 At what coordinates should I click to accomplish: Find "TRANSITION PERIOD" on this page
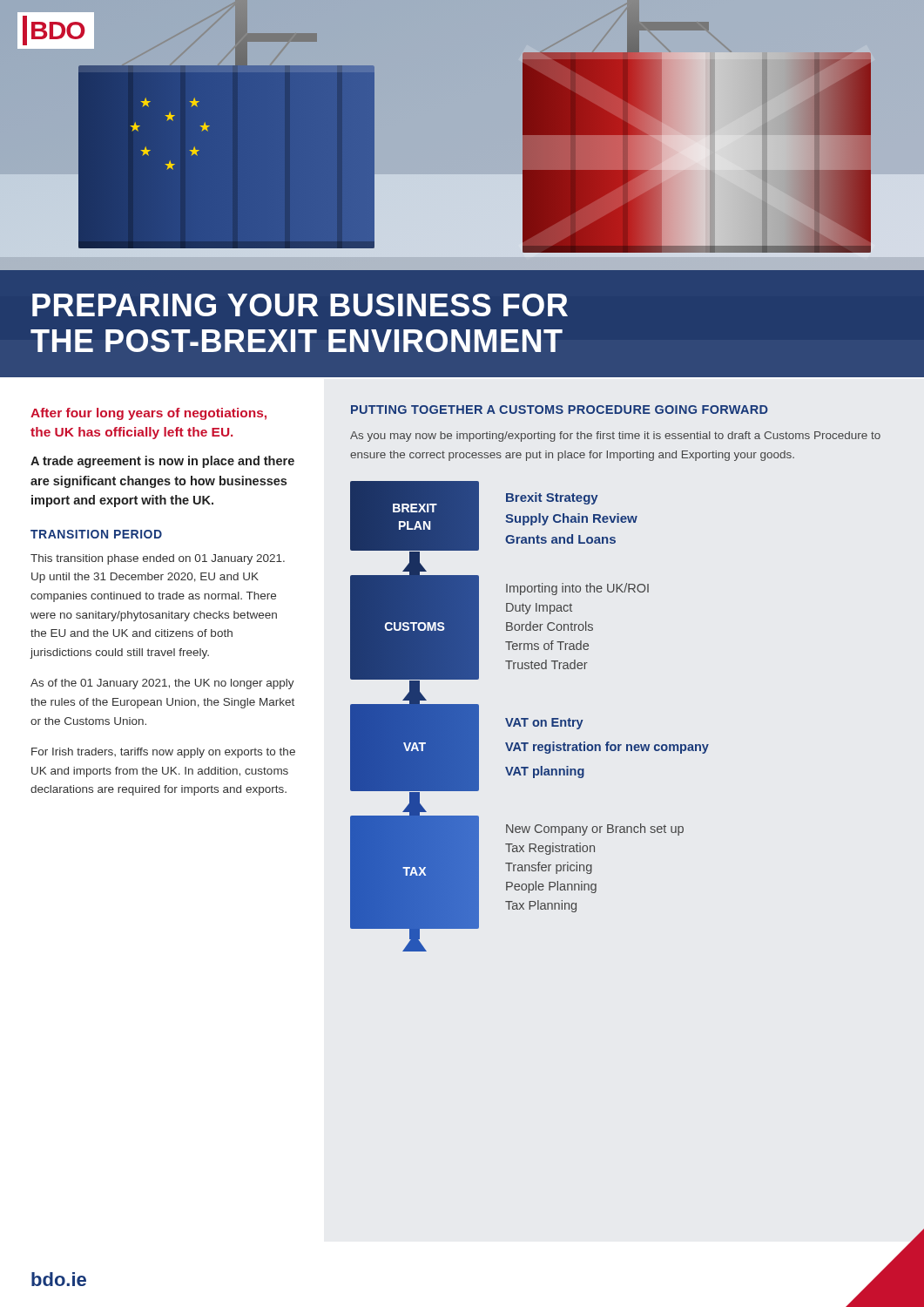97,534
